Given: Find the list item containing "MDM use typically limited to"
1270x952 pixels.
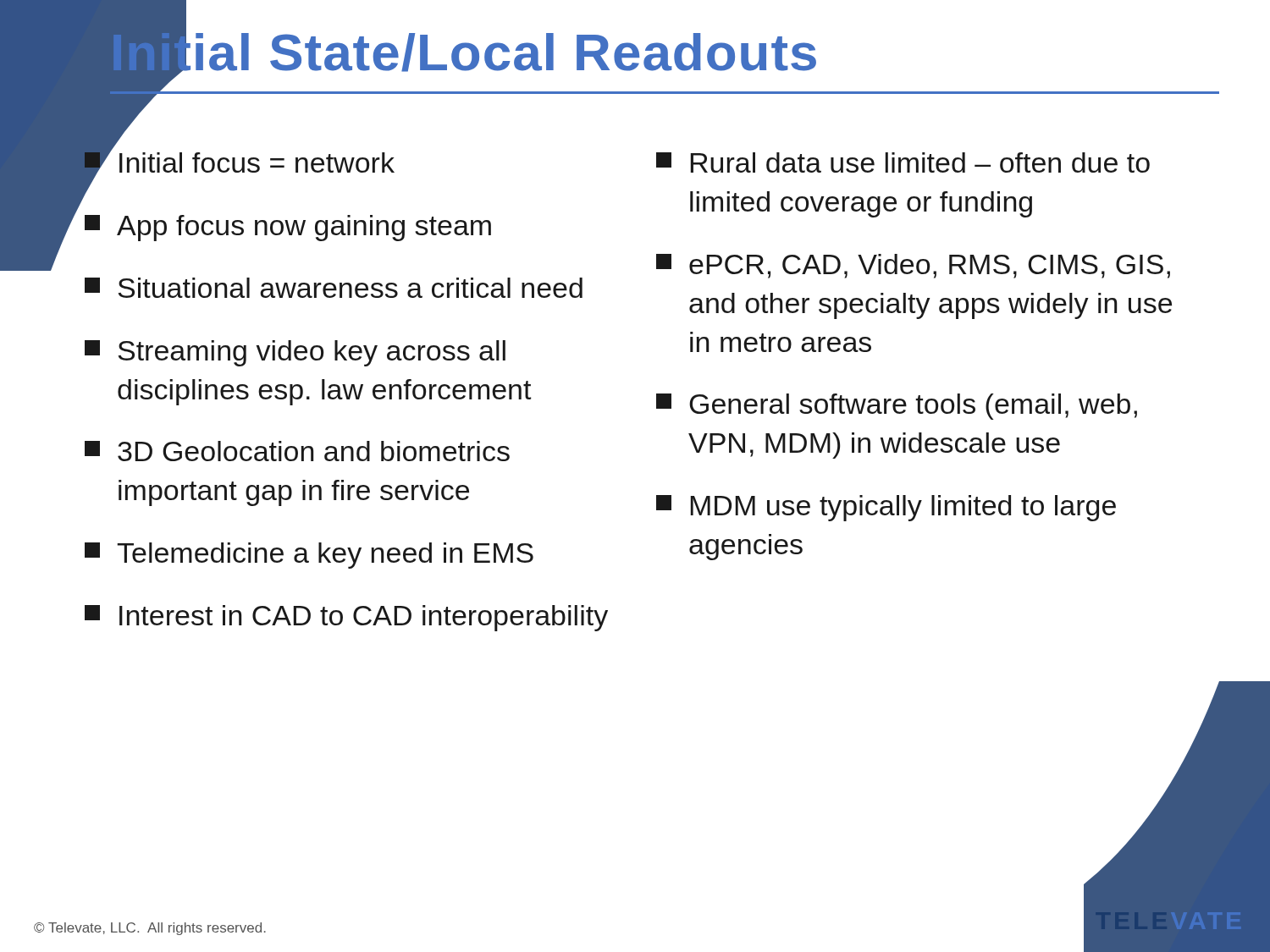Looking at the screenshot, I should [x=929, y=526].
